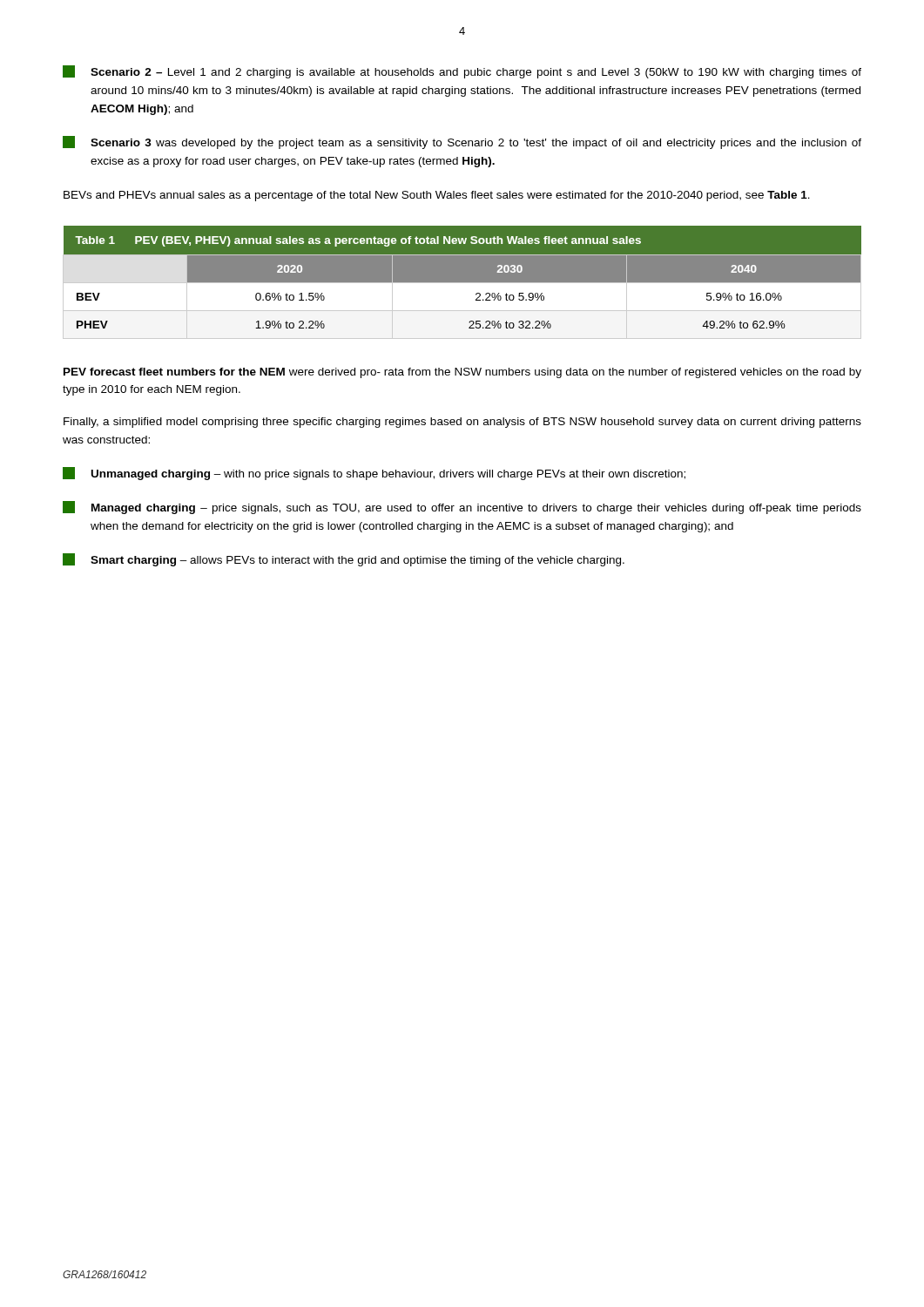
Task: Locate the block of text that opens with "BEVs and PHEVs annual sales as"
Action: 437,194
